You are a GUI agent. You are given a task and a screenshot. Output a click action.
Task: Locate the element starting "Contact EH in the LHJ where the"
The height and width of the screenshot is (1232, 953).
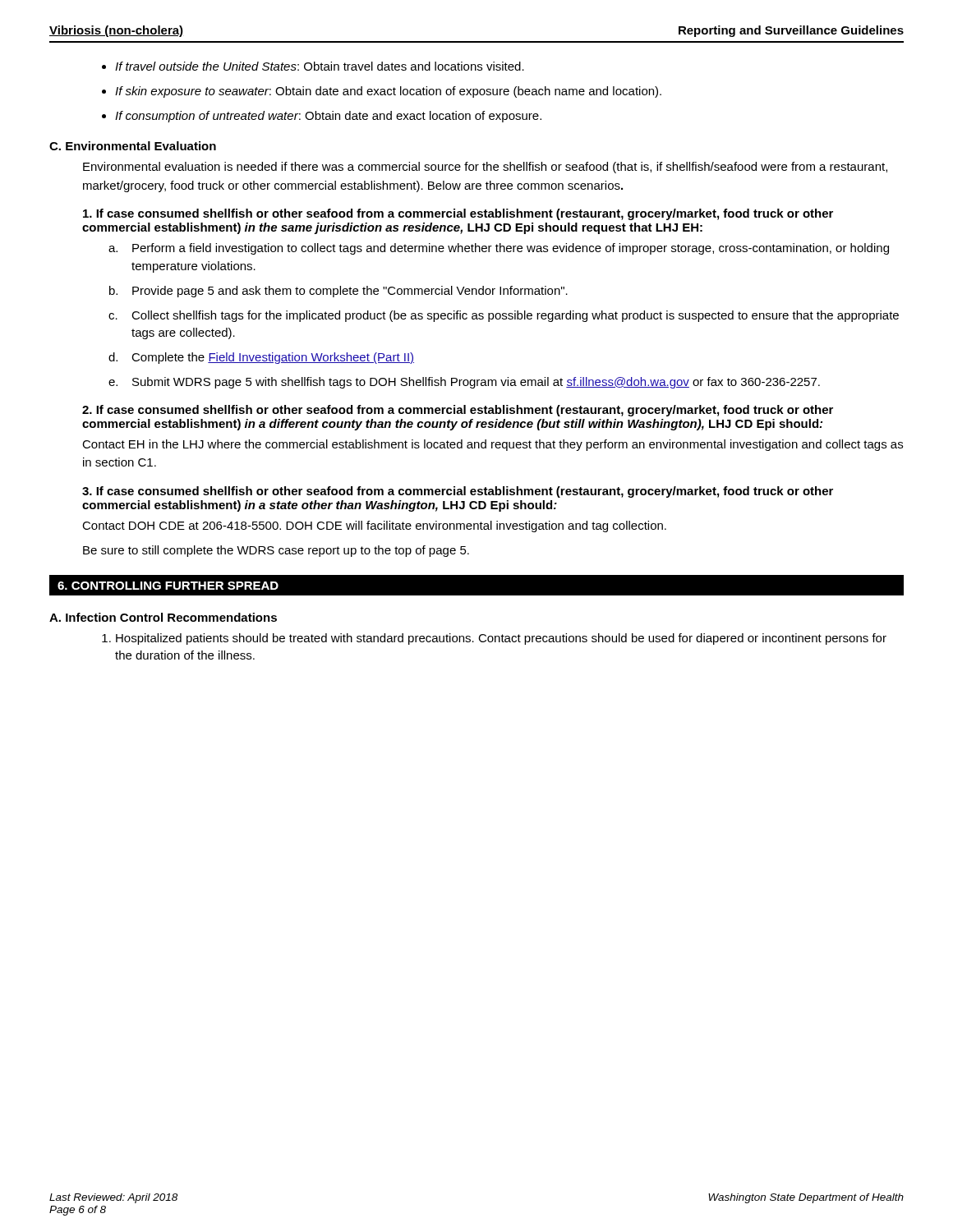[493, 453]
